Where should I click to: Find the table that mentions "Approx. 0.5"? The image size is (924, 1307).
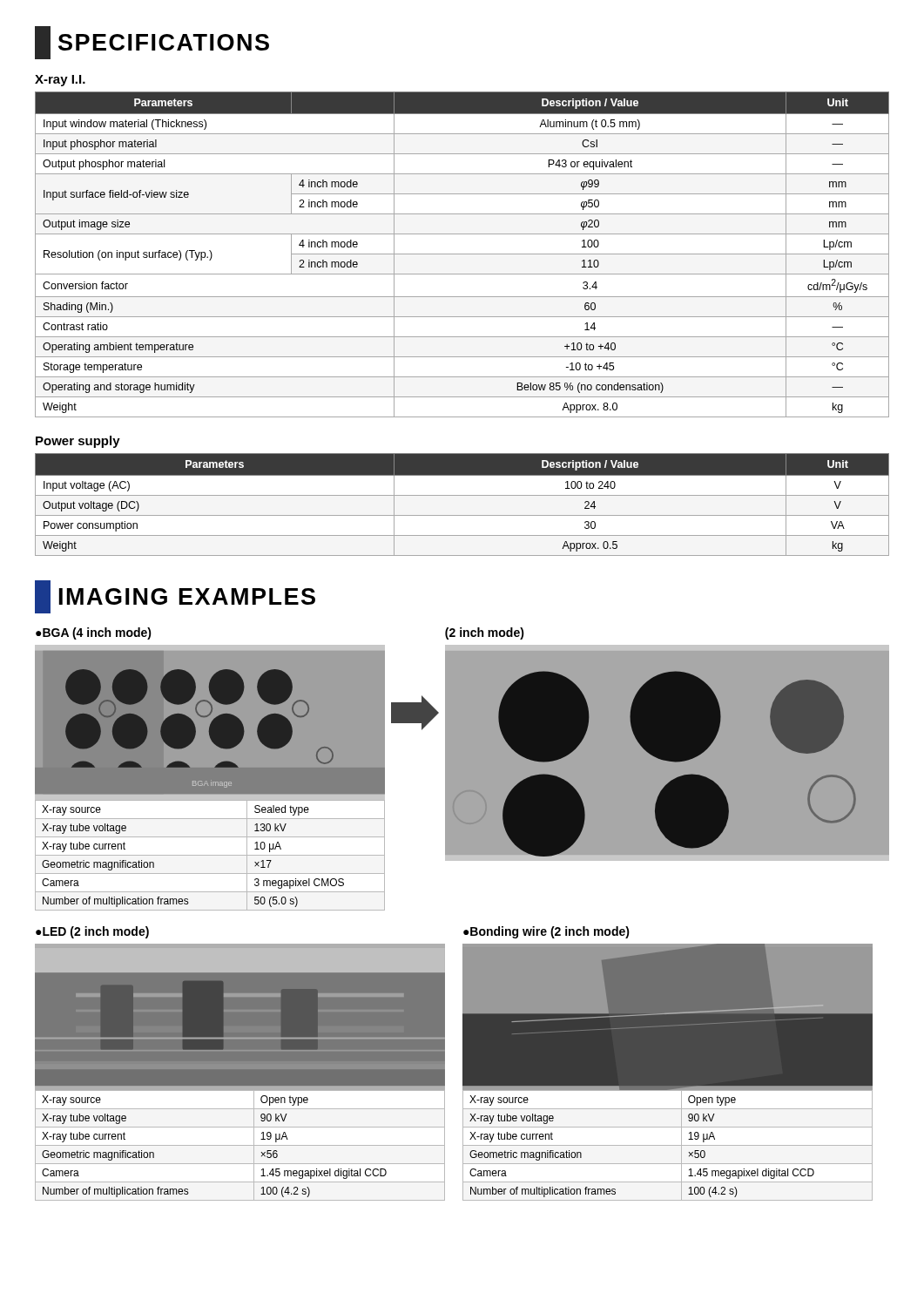(462, 505)
